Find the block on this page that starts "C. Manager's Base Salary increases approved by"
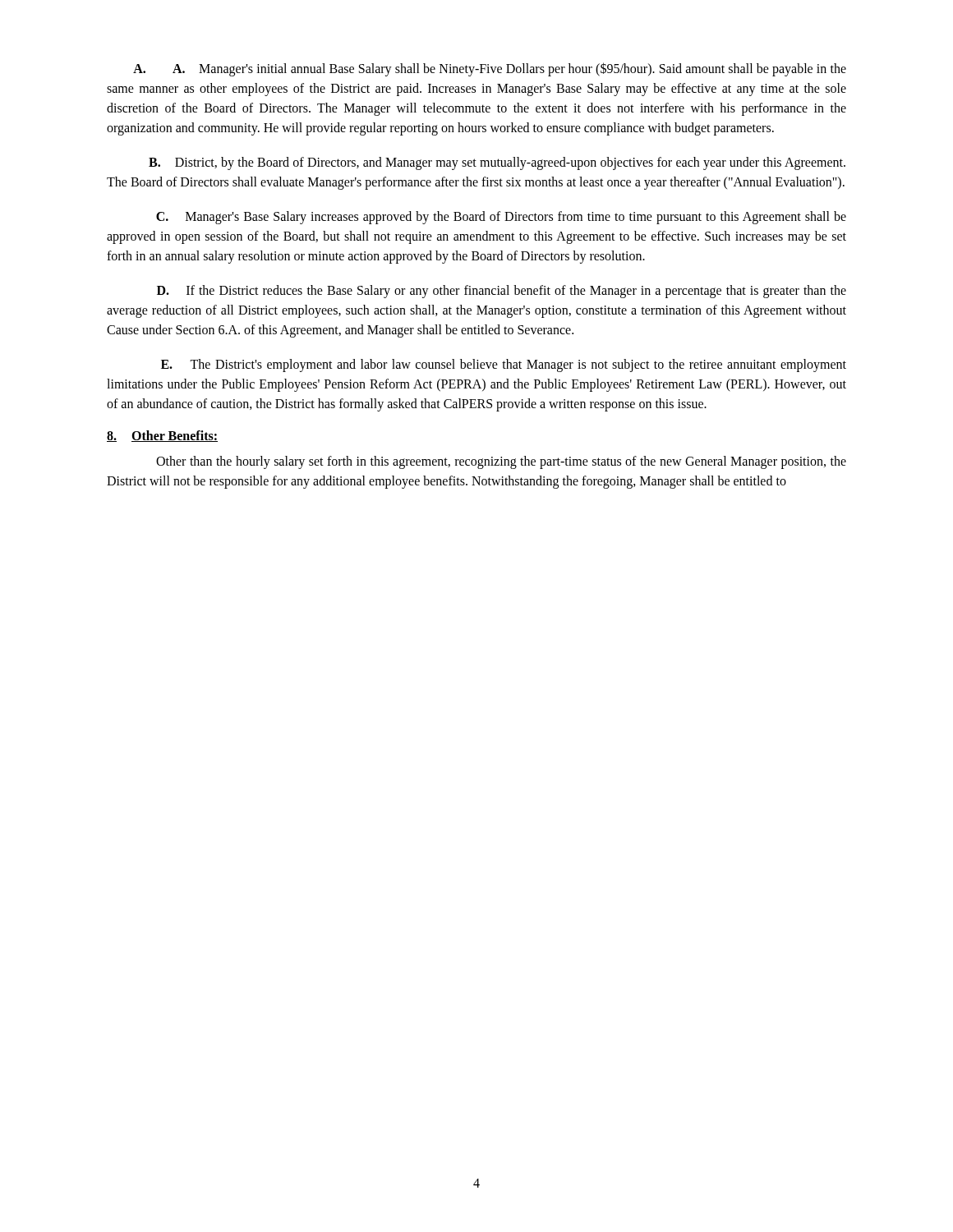 coord(476,236)
